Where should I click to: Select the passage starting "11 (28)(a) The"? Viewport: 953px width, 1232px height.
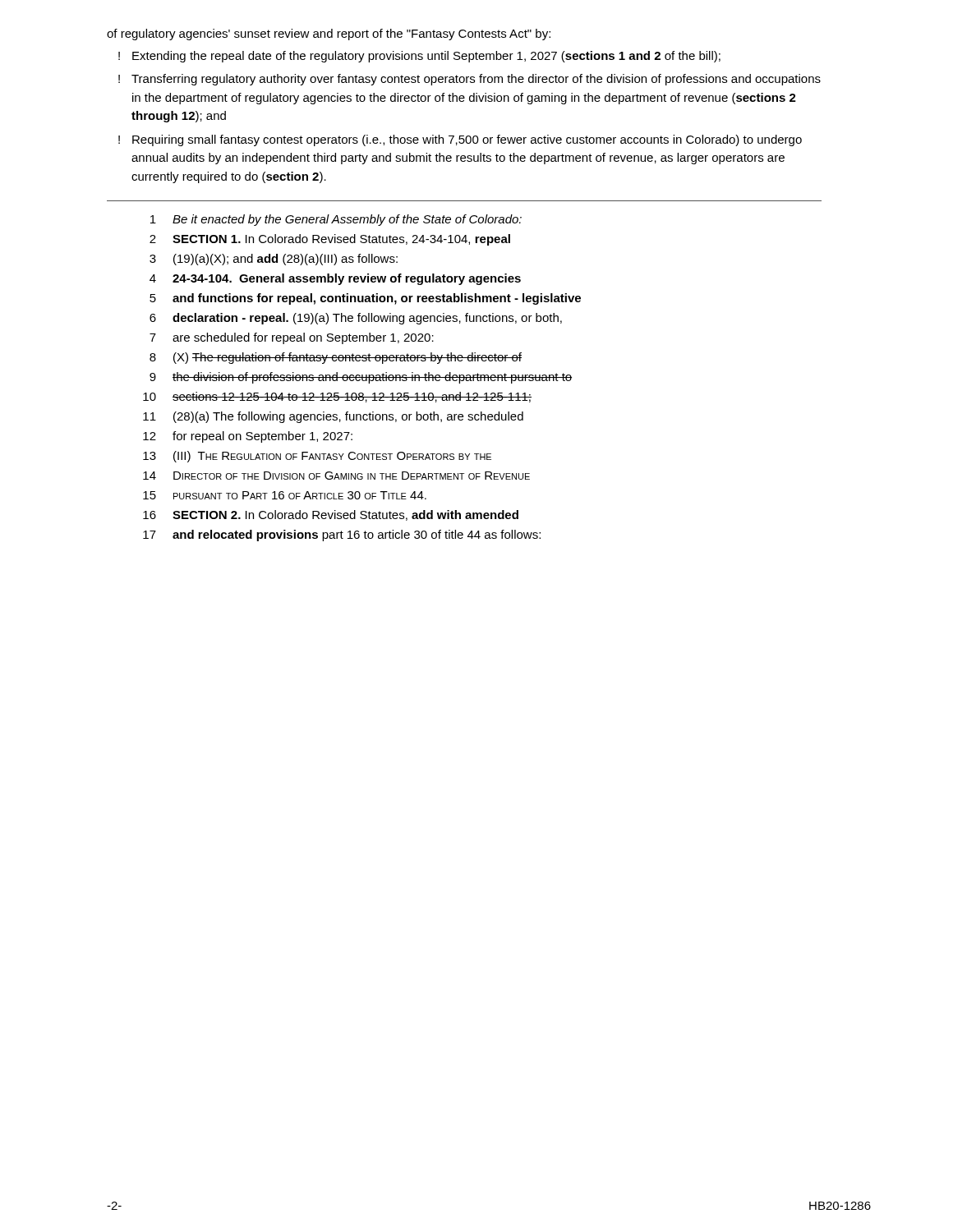point(464,416)
